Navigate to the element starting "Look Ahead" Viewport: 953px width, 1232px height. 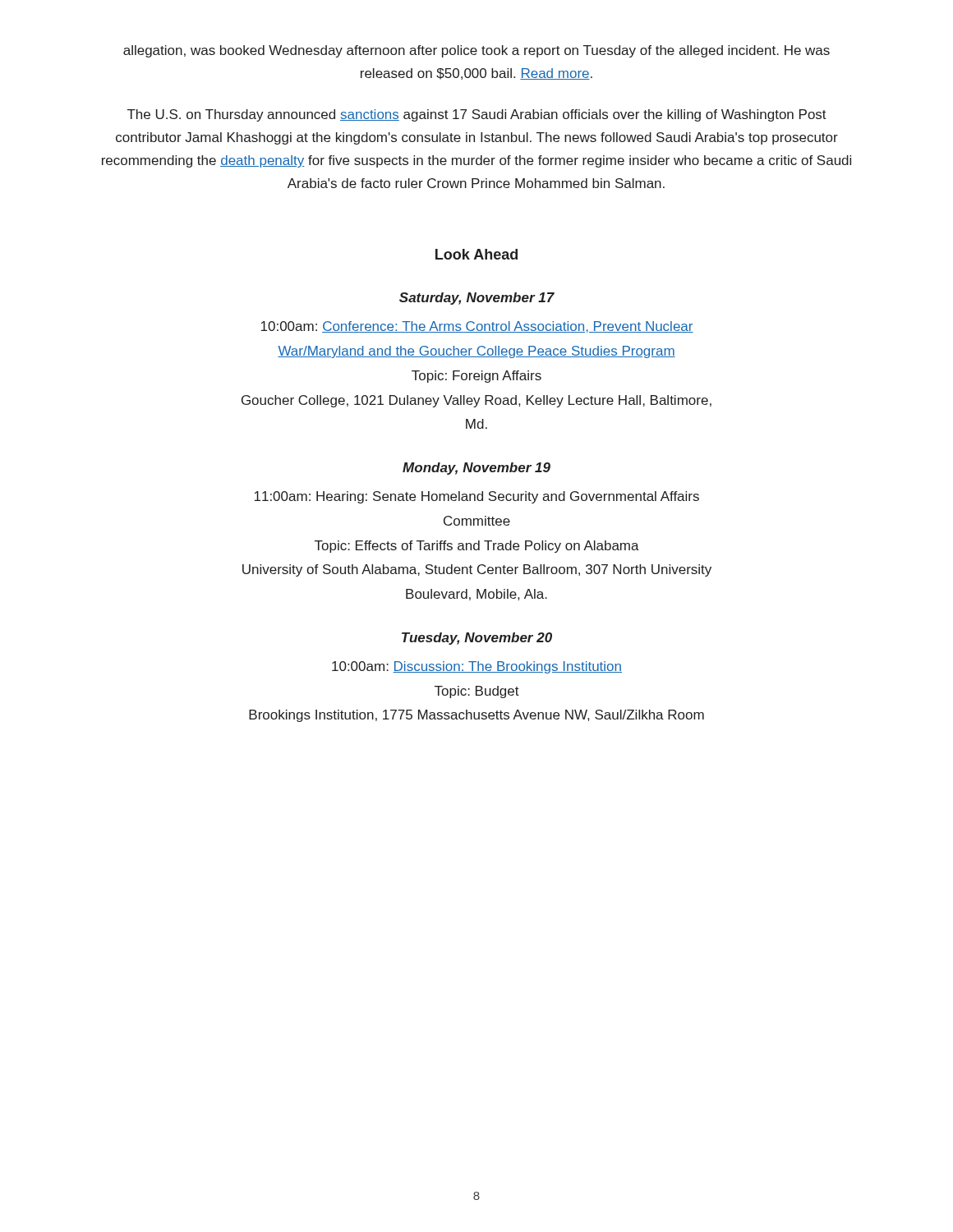click(x=476, y=255)
